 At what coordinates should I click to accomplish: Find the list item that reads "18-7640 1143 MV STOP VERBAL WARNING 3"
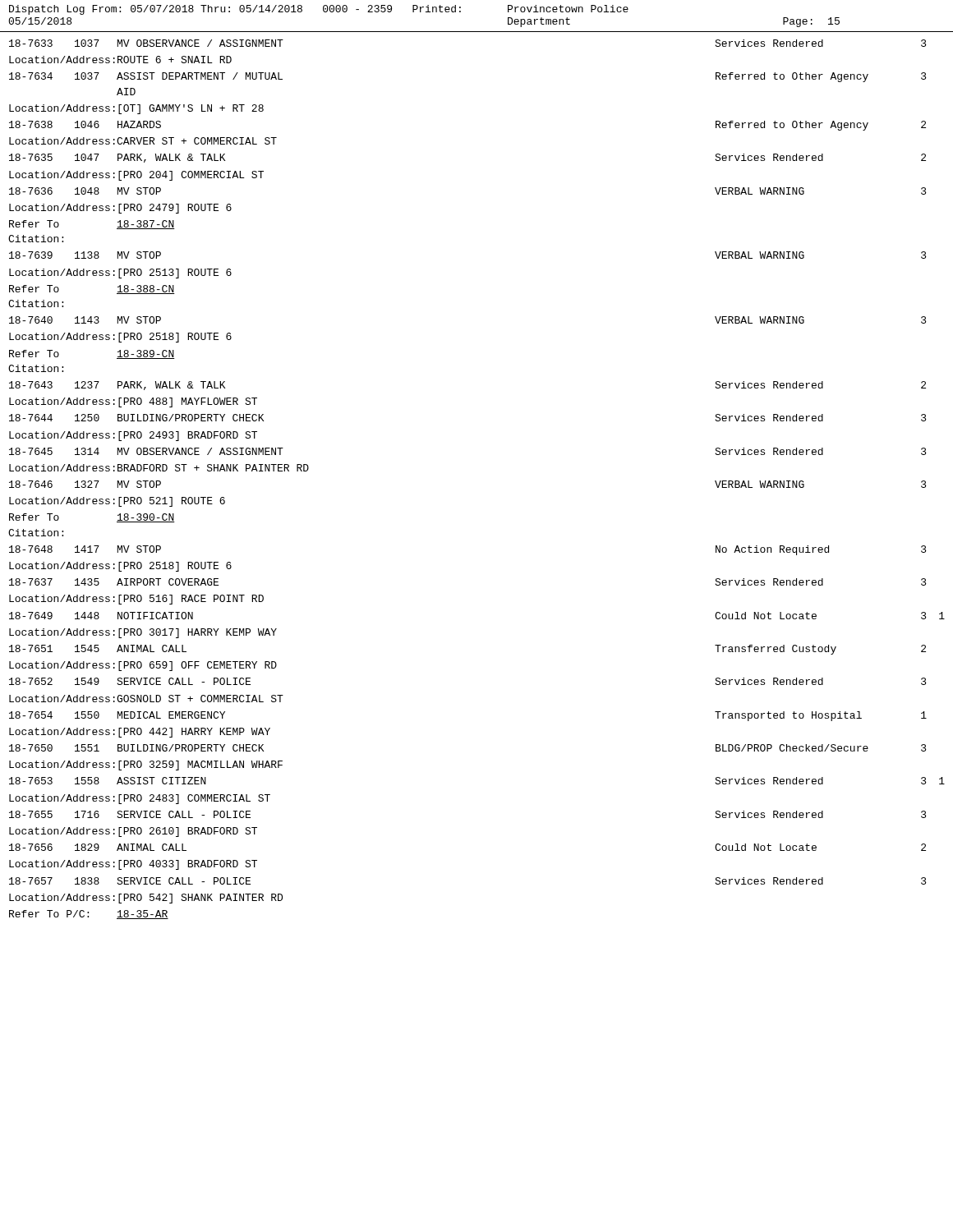point(31,320)
